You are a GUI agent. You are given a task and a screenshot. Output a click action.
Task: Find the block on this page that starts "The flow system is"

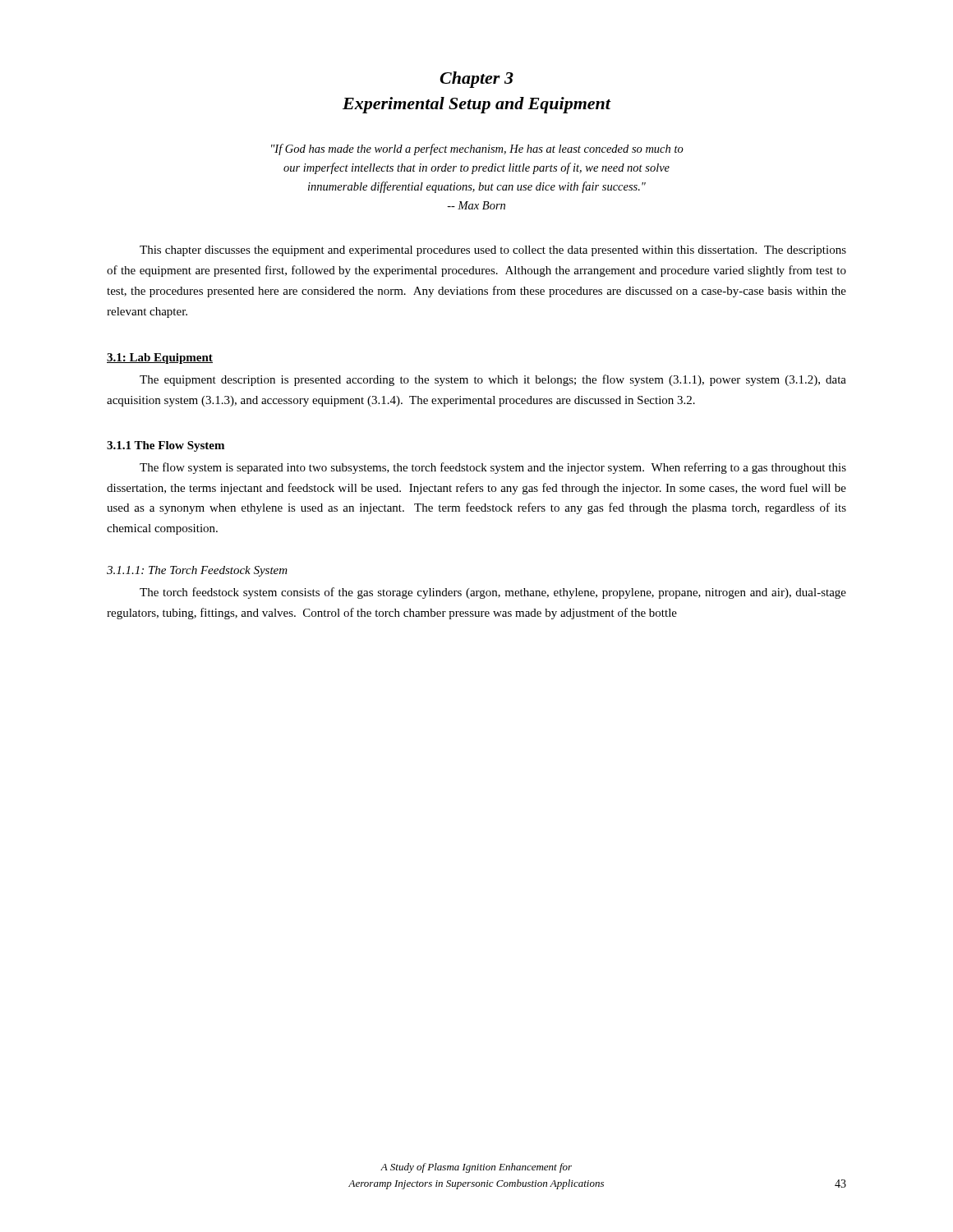(x=476, y=498)
